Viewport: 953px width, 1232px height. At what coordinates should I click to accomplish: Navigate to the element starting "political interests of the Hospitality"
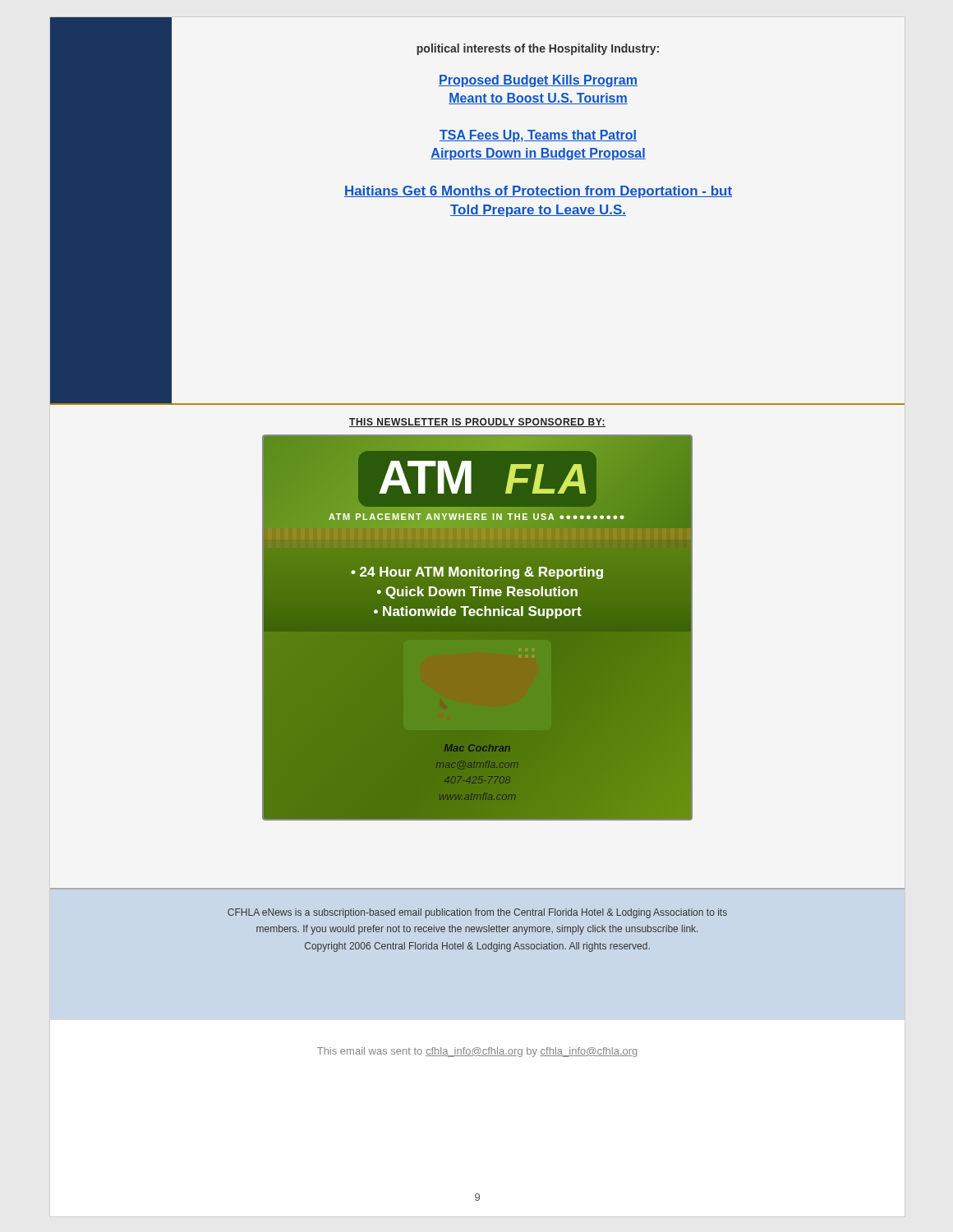538,48
